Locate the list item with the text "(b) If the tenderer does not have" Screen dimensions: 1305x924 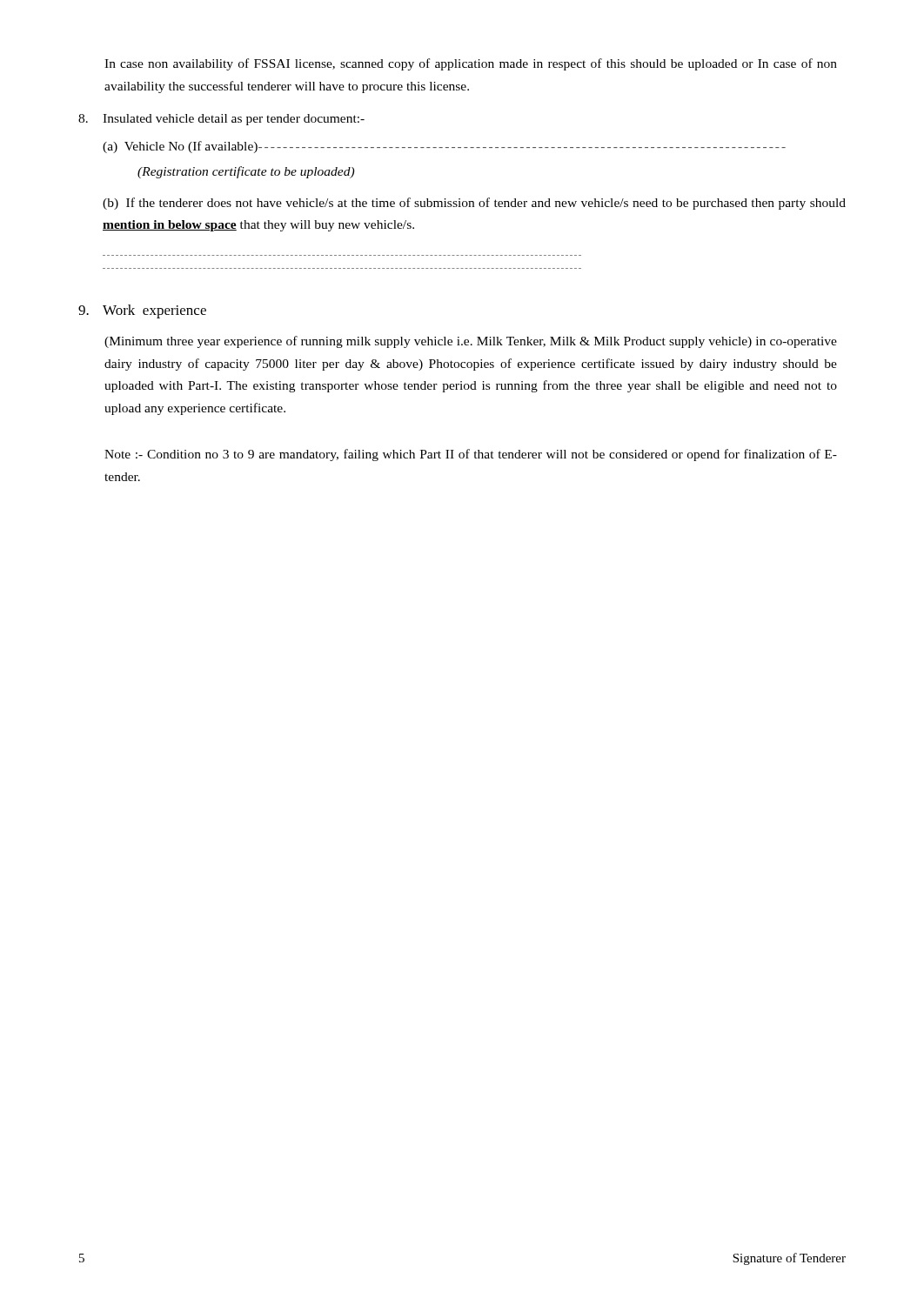[x=474, y=213]
